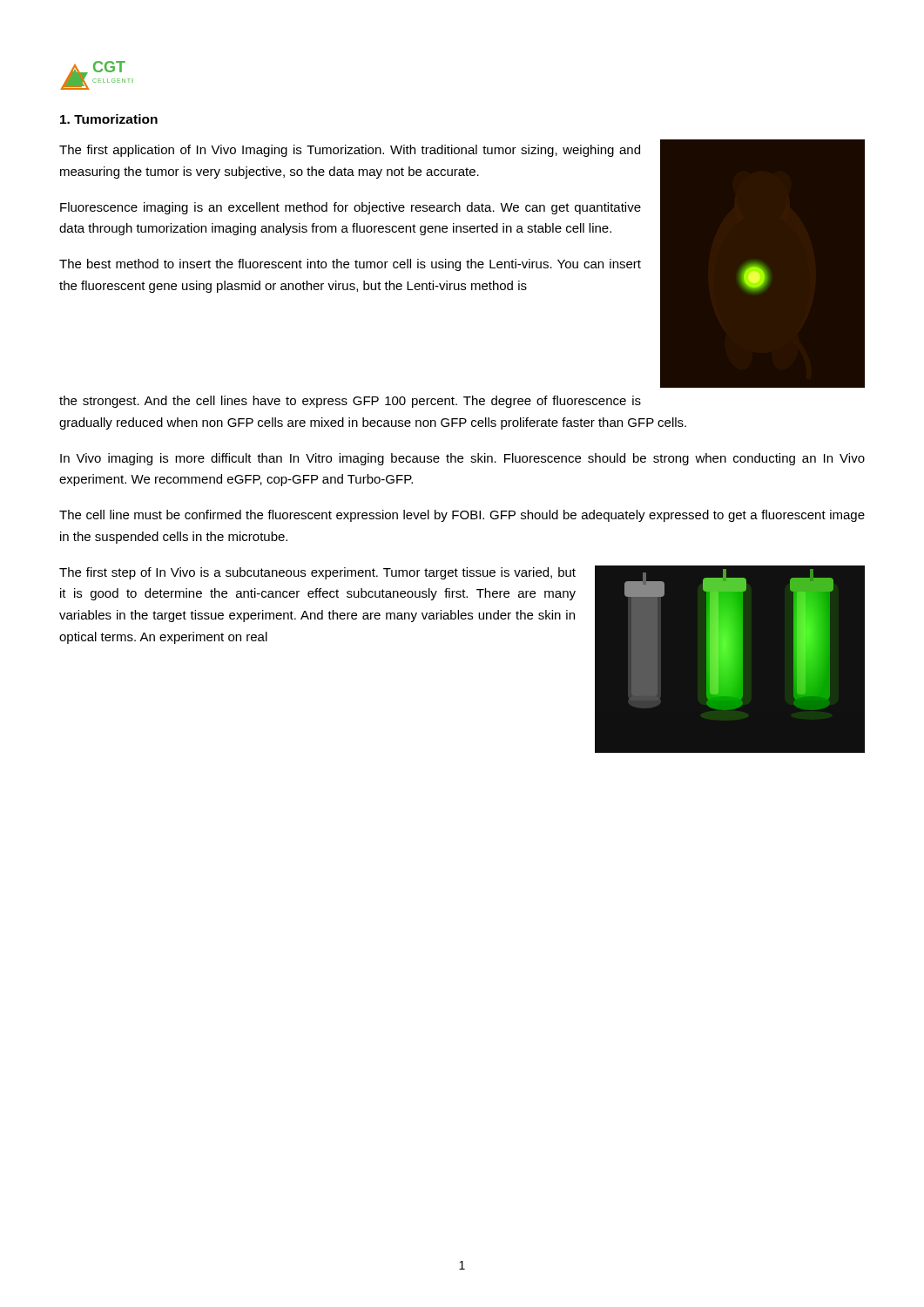Select the logo

(x=462, y=72)
